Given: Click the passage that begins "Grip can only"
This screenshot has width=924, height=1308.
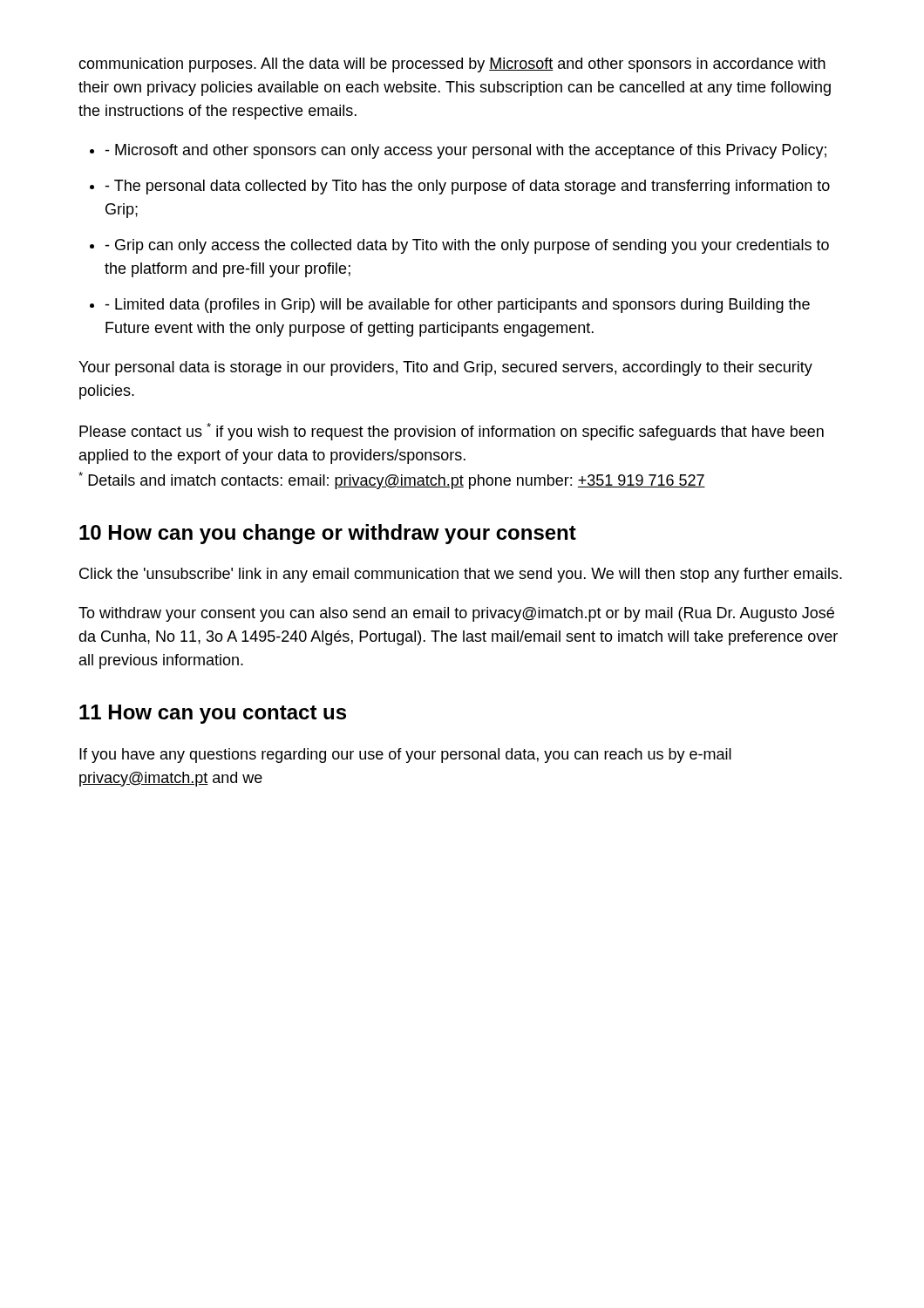Looking at the screenshot, I should click(467, 257).
